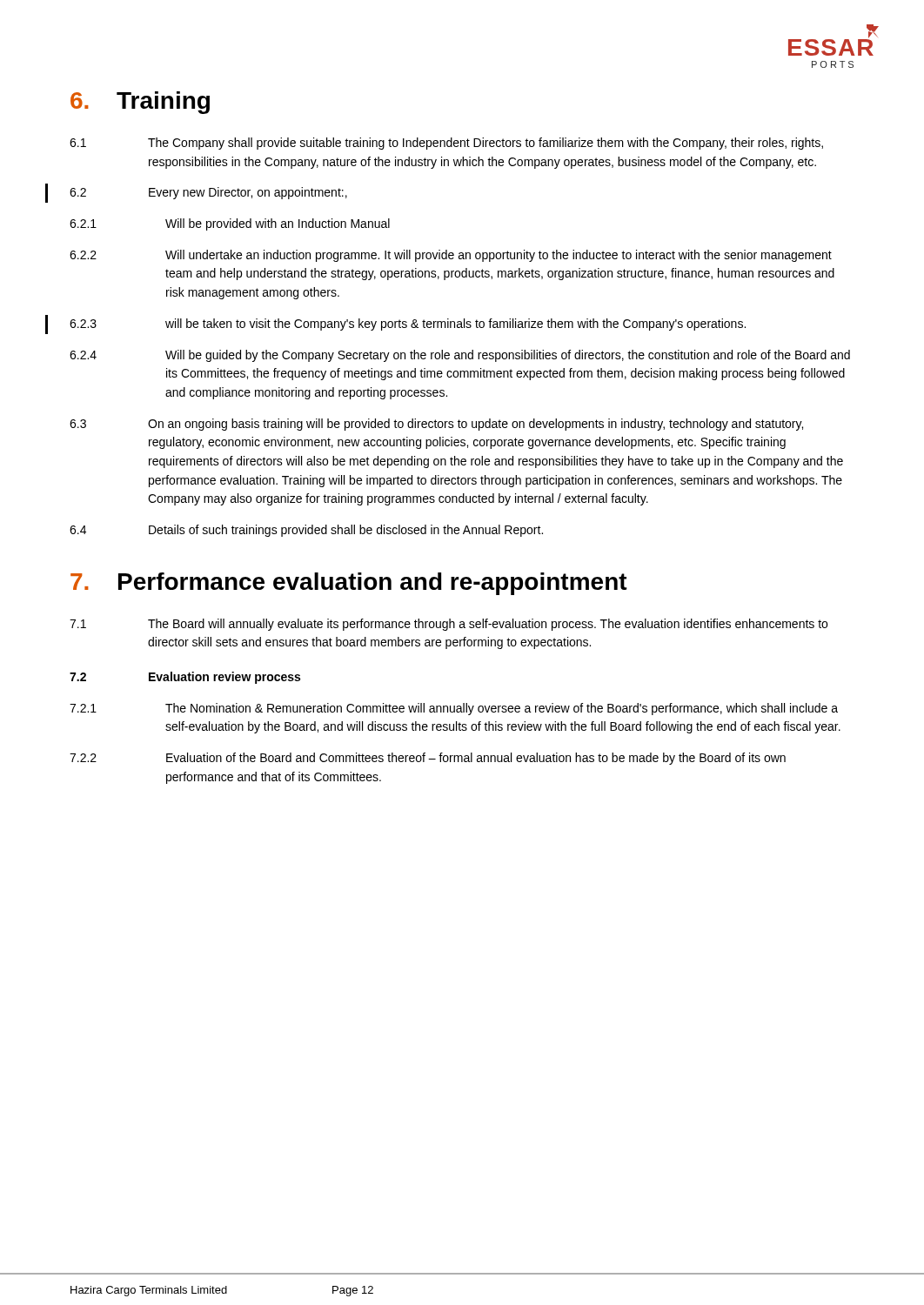This screenshot has width=924, height=1305.
Task: Select the region starting "1 The Board will annually evaluate"
Action: pyautogui.click(x=462, y=634)
